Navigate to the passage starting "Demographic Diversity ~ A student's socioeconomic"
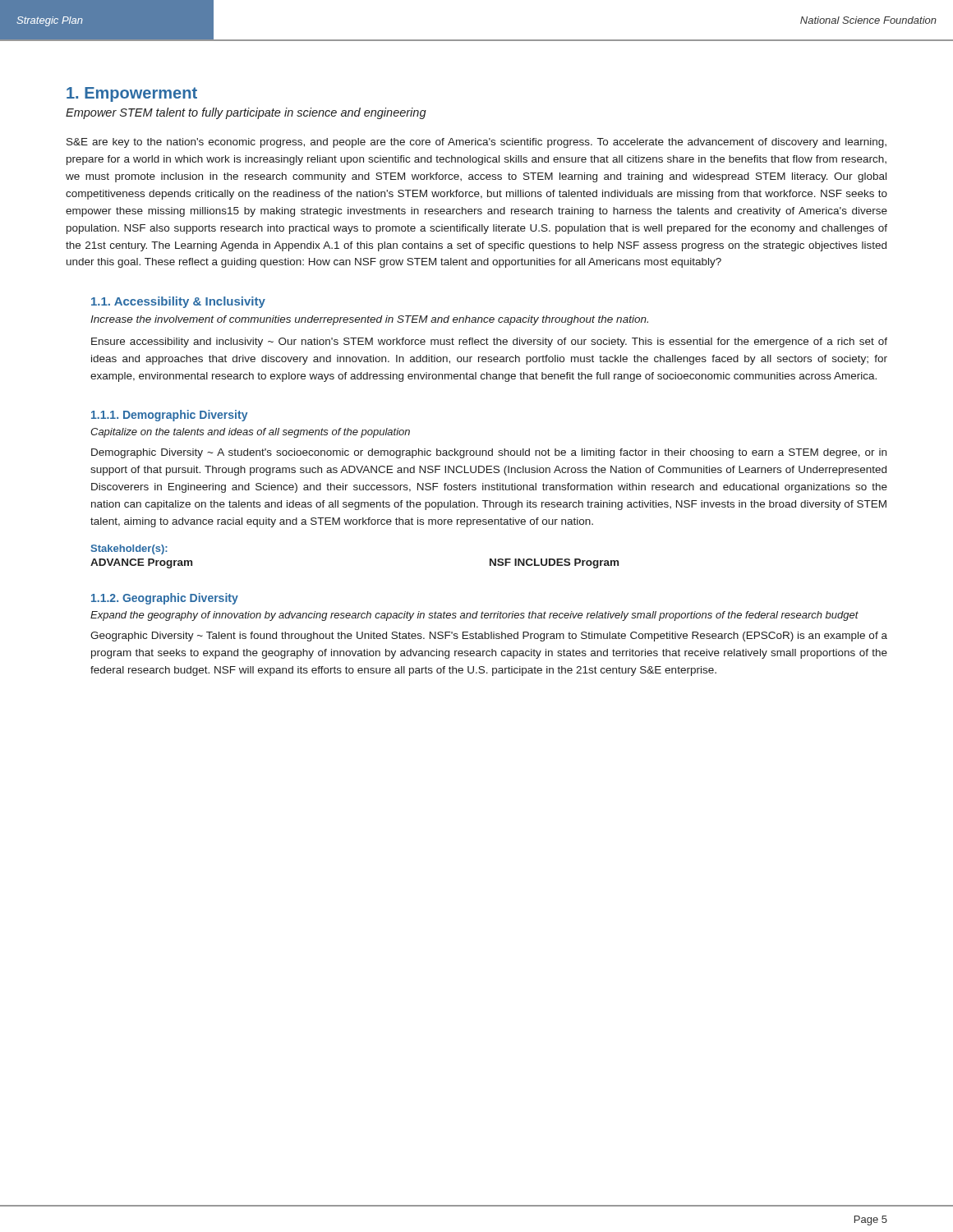The width and height of the screenshot is (953, 1232). [x=489, y=487]
